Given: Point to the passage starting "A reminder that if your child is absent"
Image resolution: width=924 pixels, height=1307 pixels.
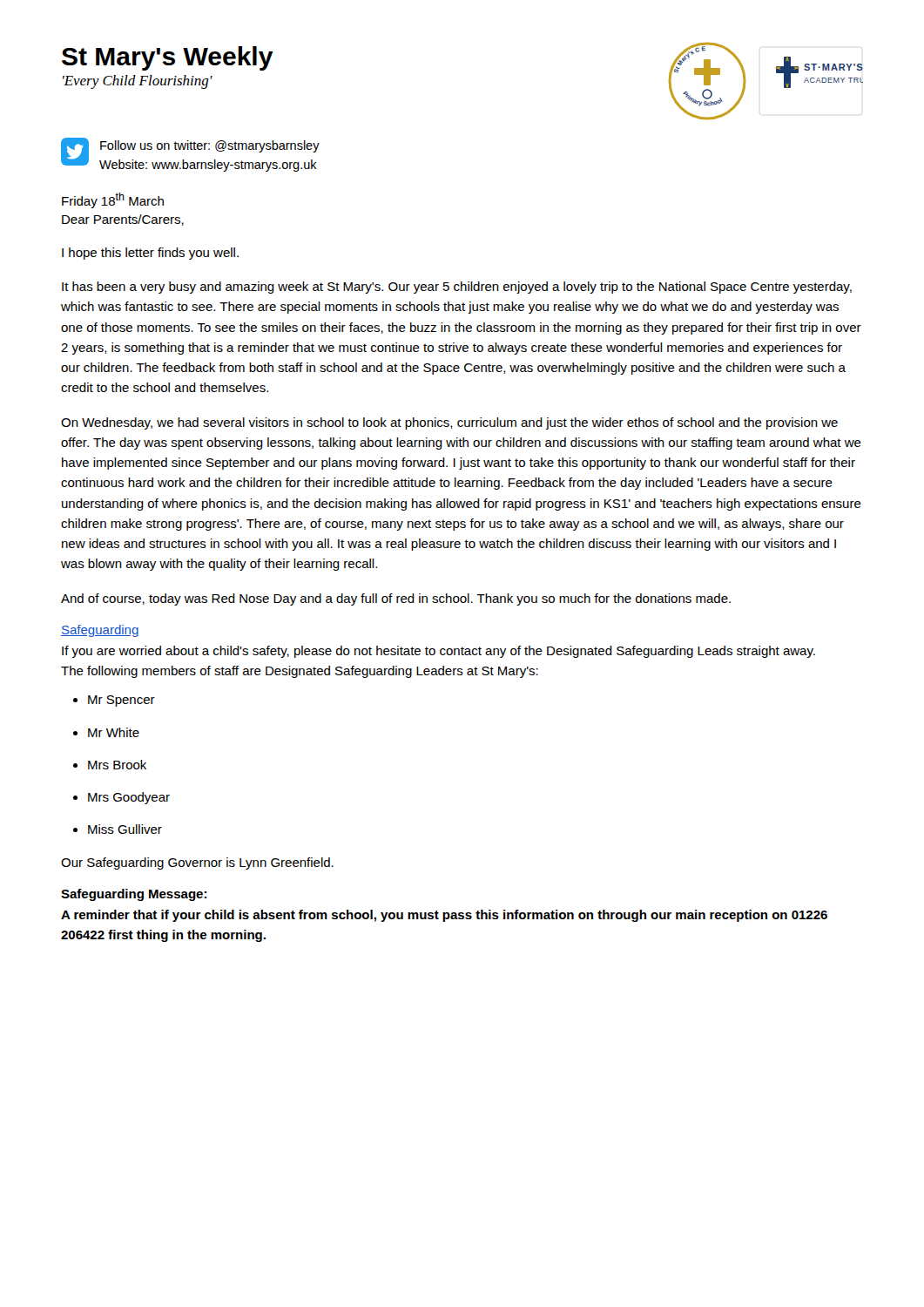Looking at the screenshot, I should pos(444,925).
